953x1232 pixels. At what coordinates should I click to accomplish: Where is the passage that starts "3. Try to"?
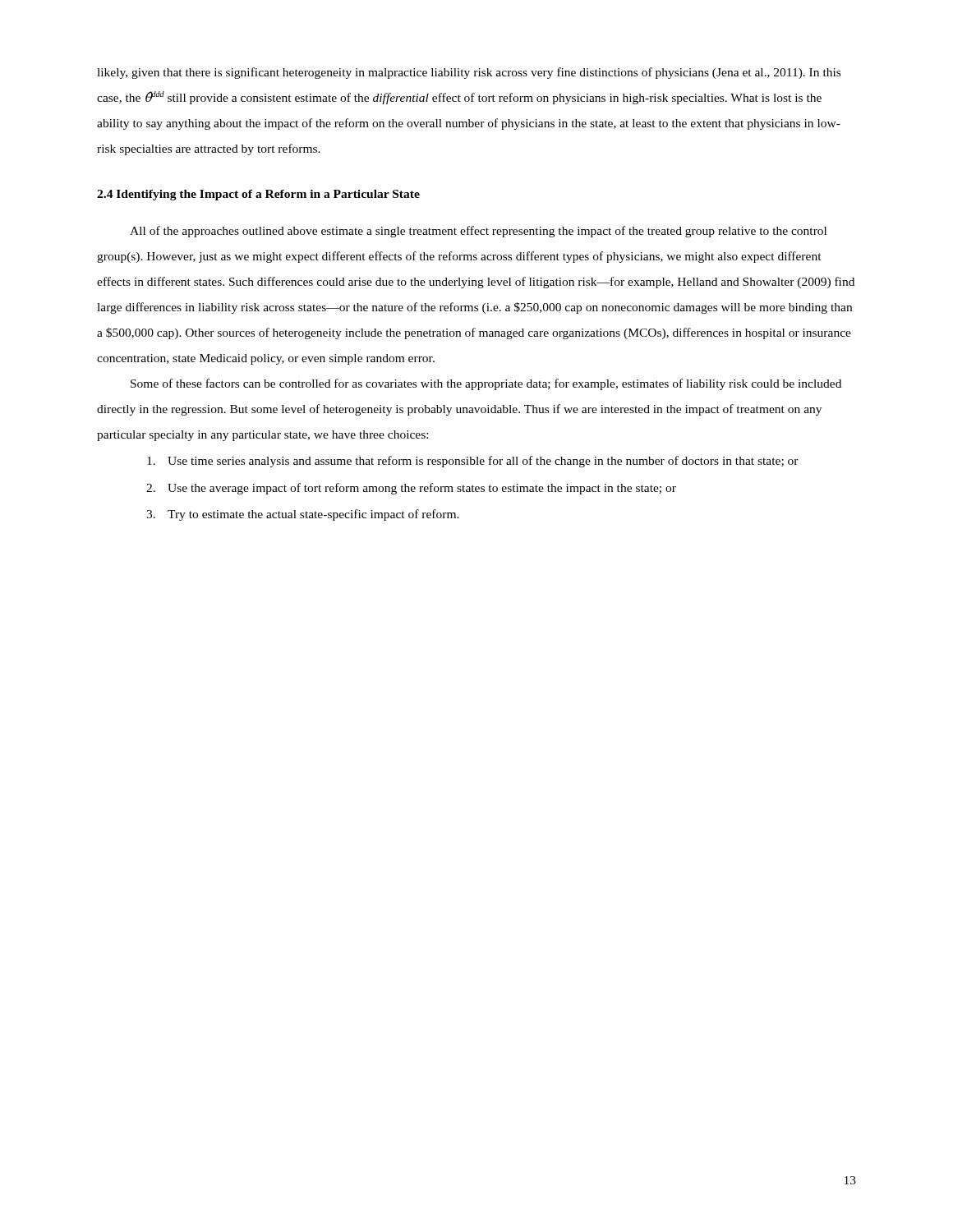pyautogui.click(x=303, y=515)
